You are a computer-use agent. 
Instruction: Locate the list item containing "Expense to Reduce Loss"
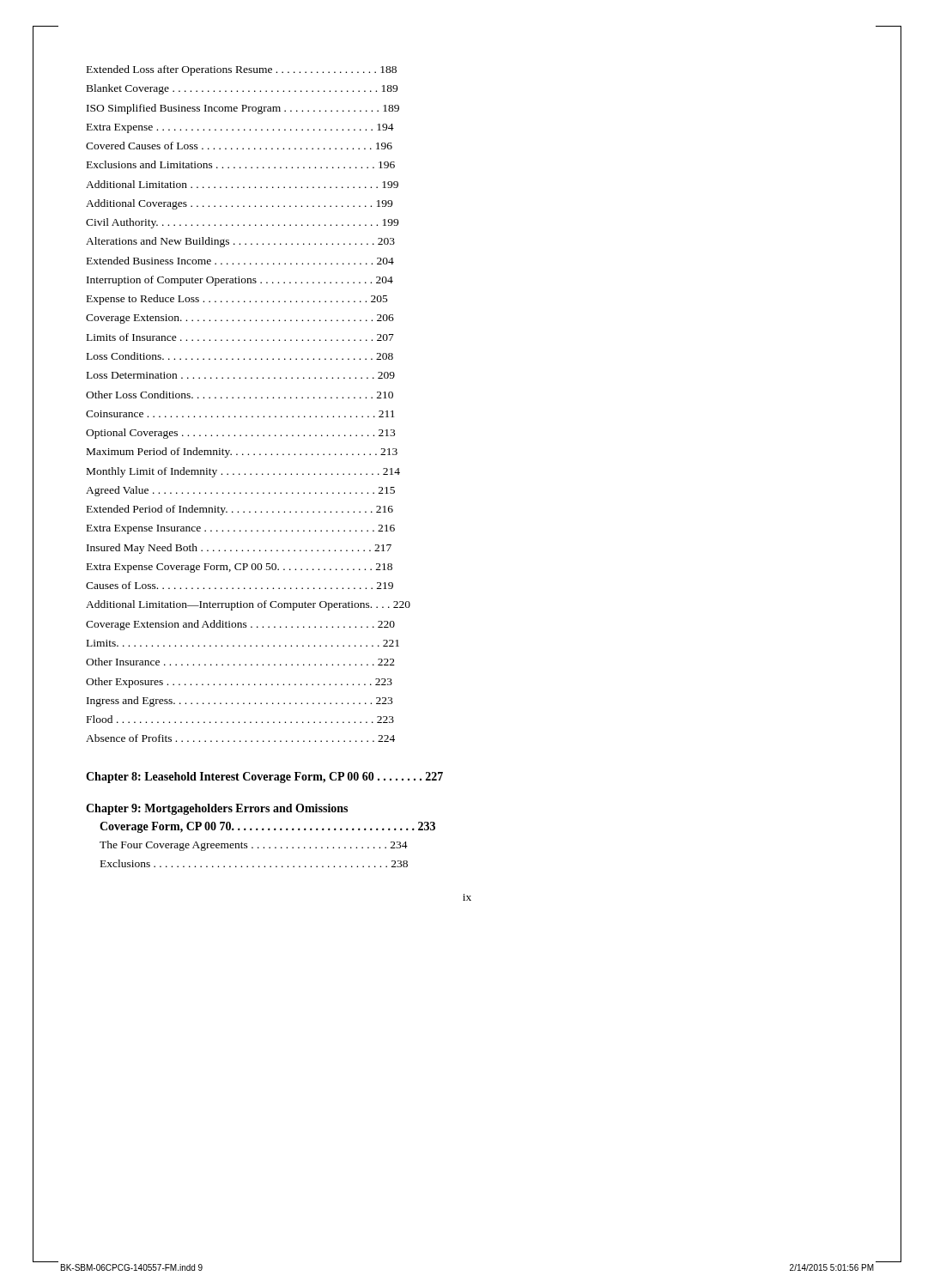click(x=237, y=299)
